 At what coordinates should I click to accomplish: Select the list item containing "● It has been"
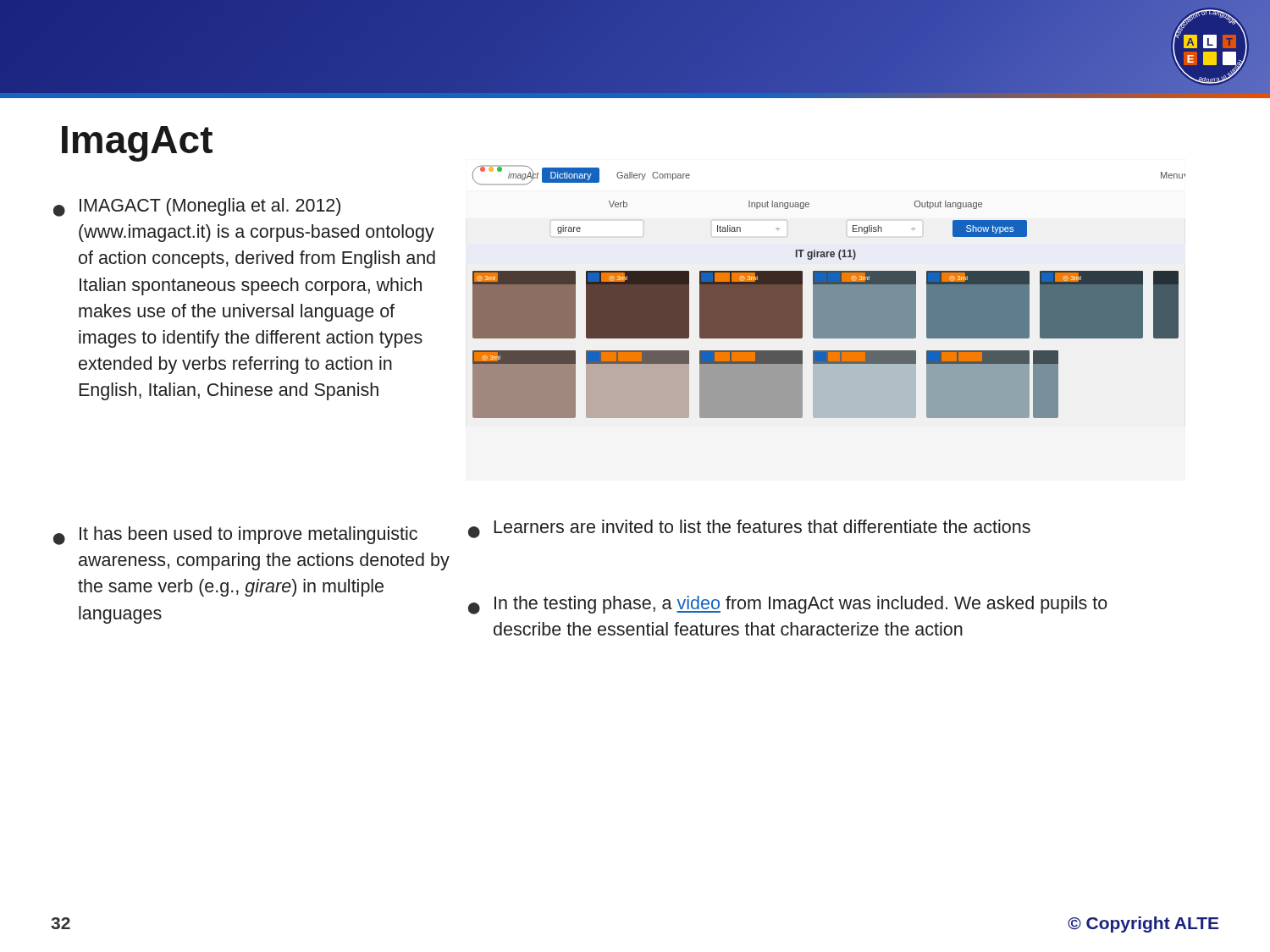coord(252,574)
